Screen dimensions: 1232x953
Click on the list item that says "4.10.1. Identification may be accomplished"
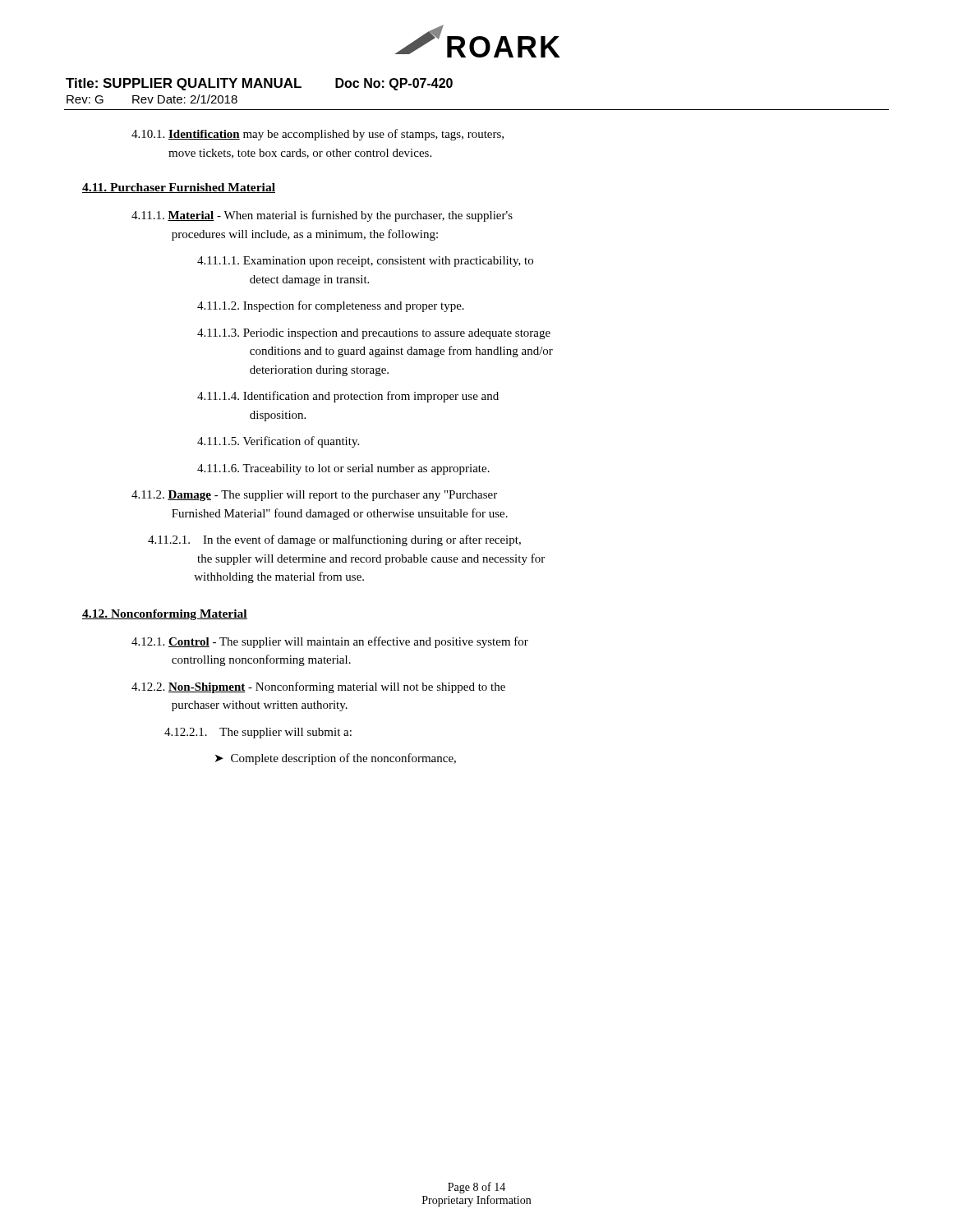[318, 143]
